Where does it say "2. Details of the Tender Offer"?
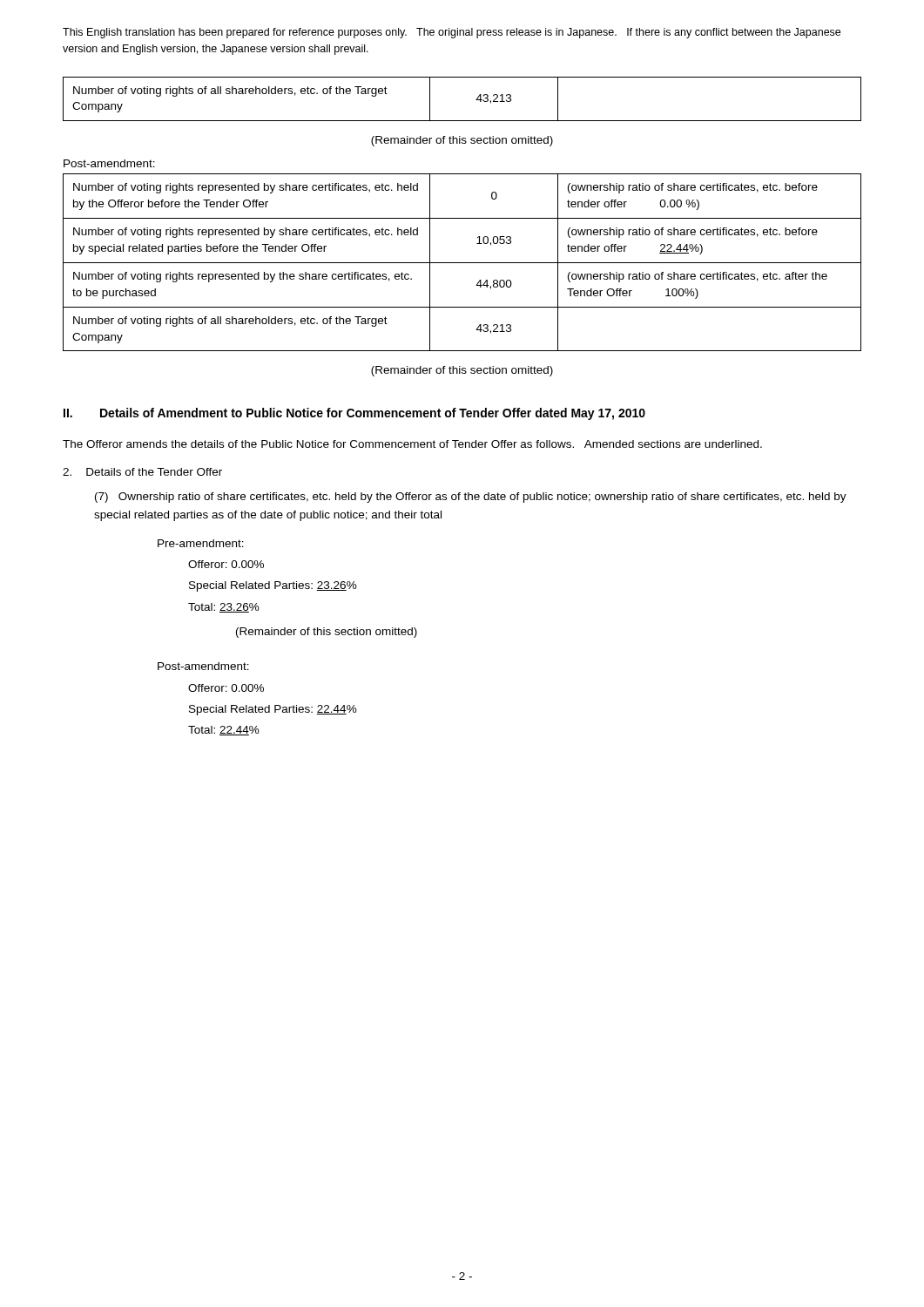 [x=143, y=472]
